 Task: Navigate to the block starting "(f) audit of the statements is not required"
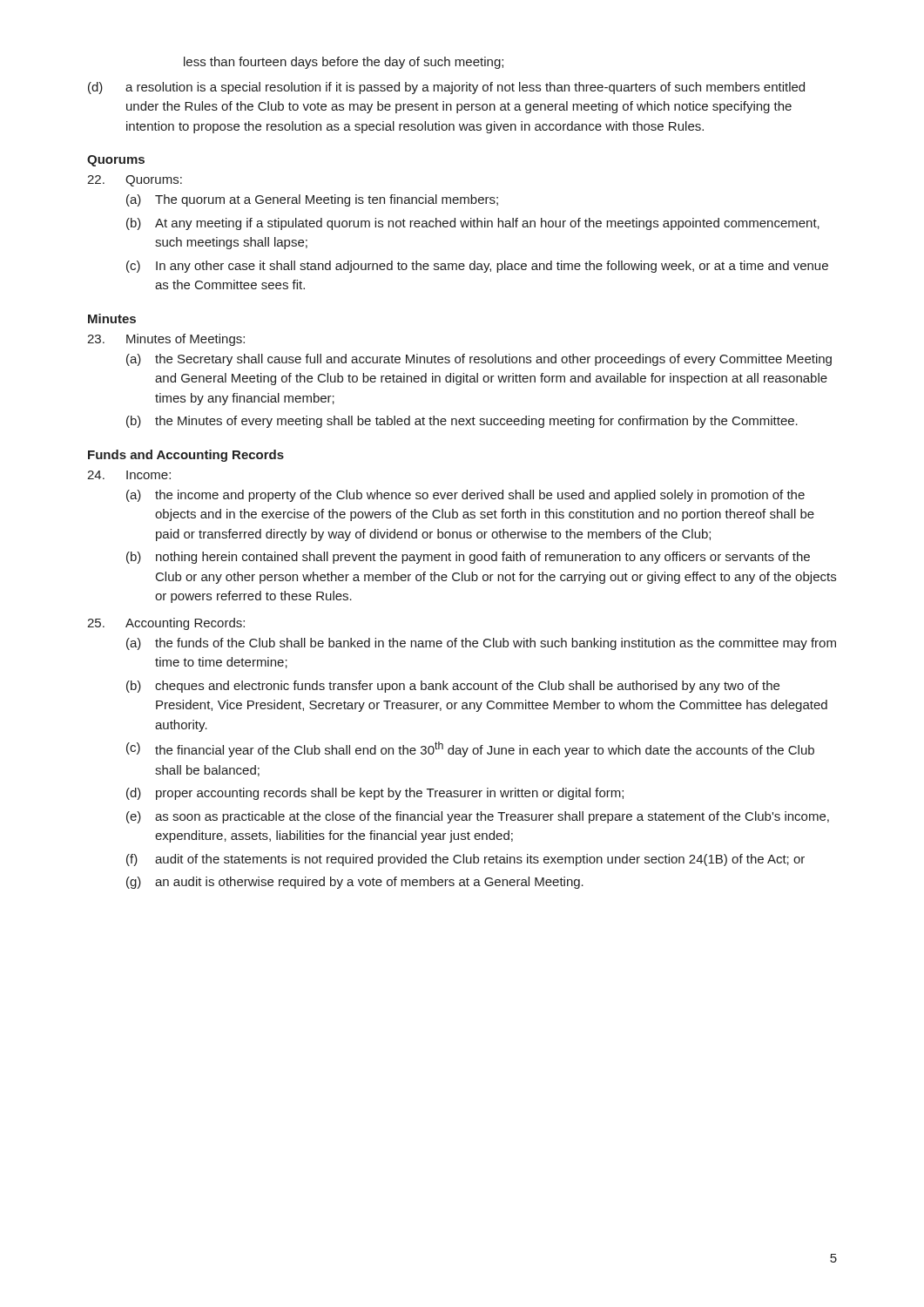(481, 859)
